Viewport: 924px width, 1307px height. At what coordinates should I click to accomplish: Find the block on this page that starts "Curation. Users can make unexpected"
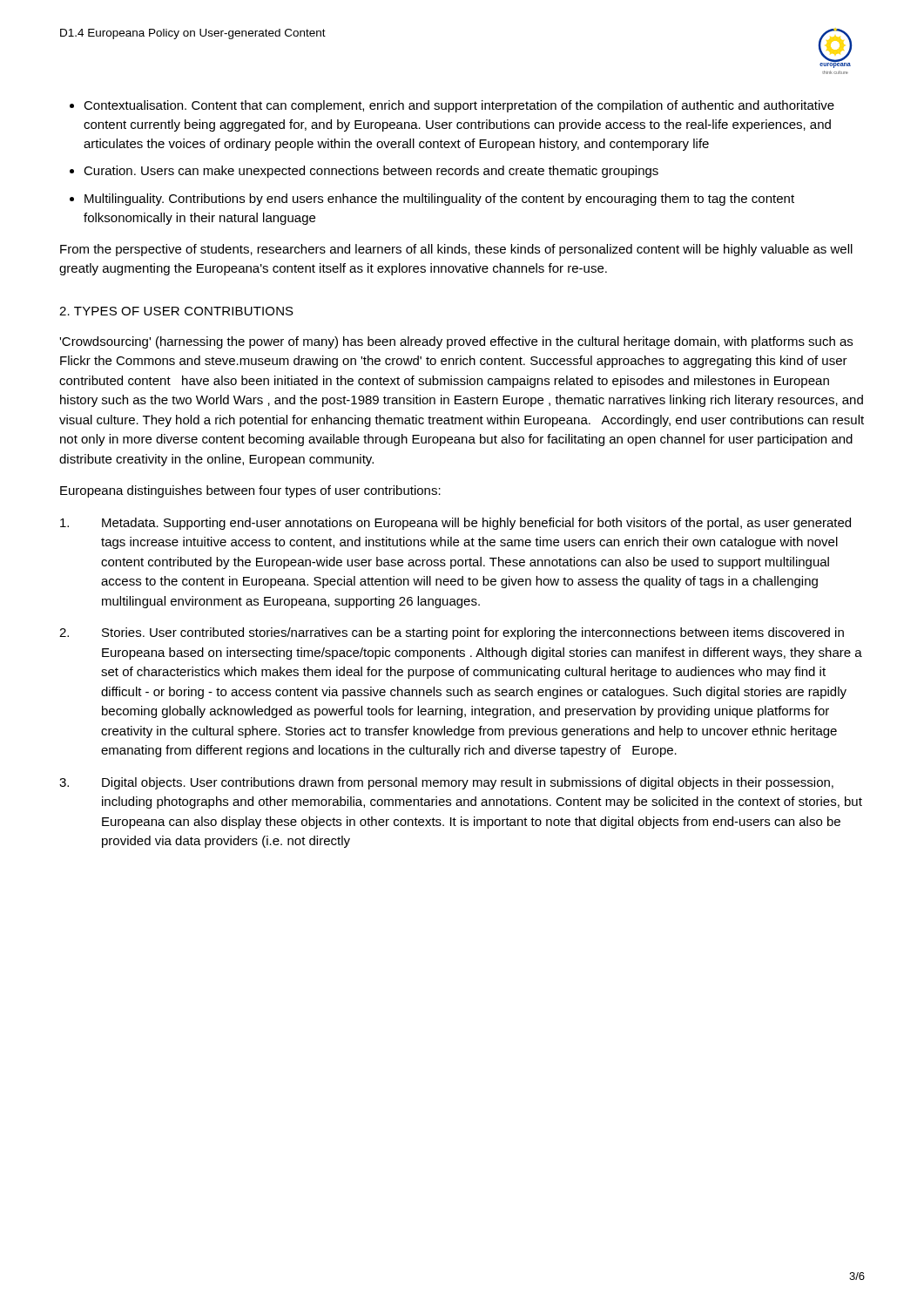(x=371, y=171)
